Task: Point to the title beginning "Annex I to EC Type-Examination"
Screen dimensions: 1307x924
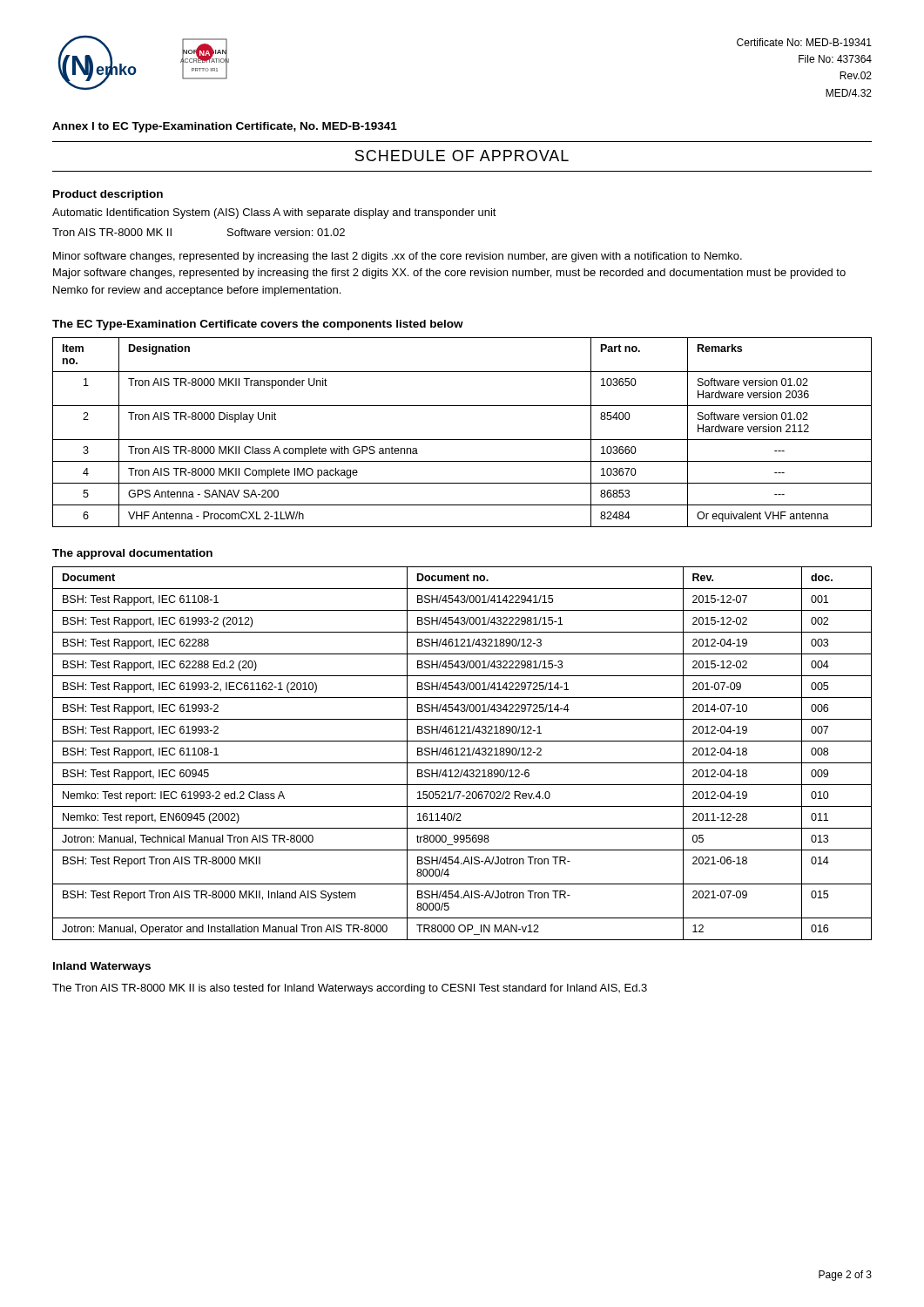Action: pyautogui.click(x=225, y=126)
